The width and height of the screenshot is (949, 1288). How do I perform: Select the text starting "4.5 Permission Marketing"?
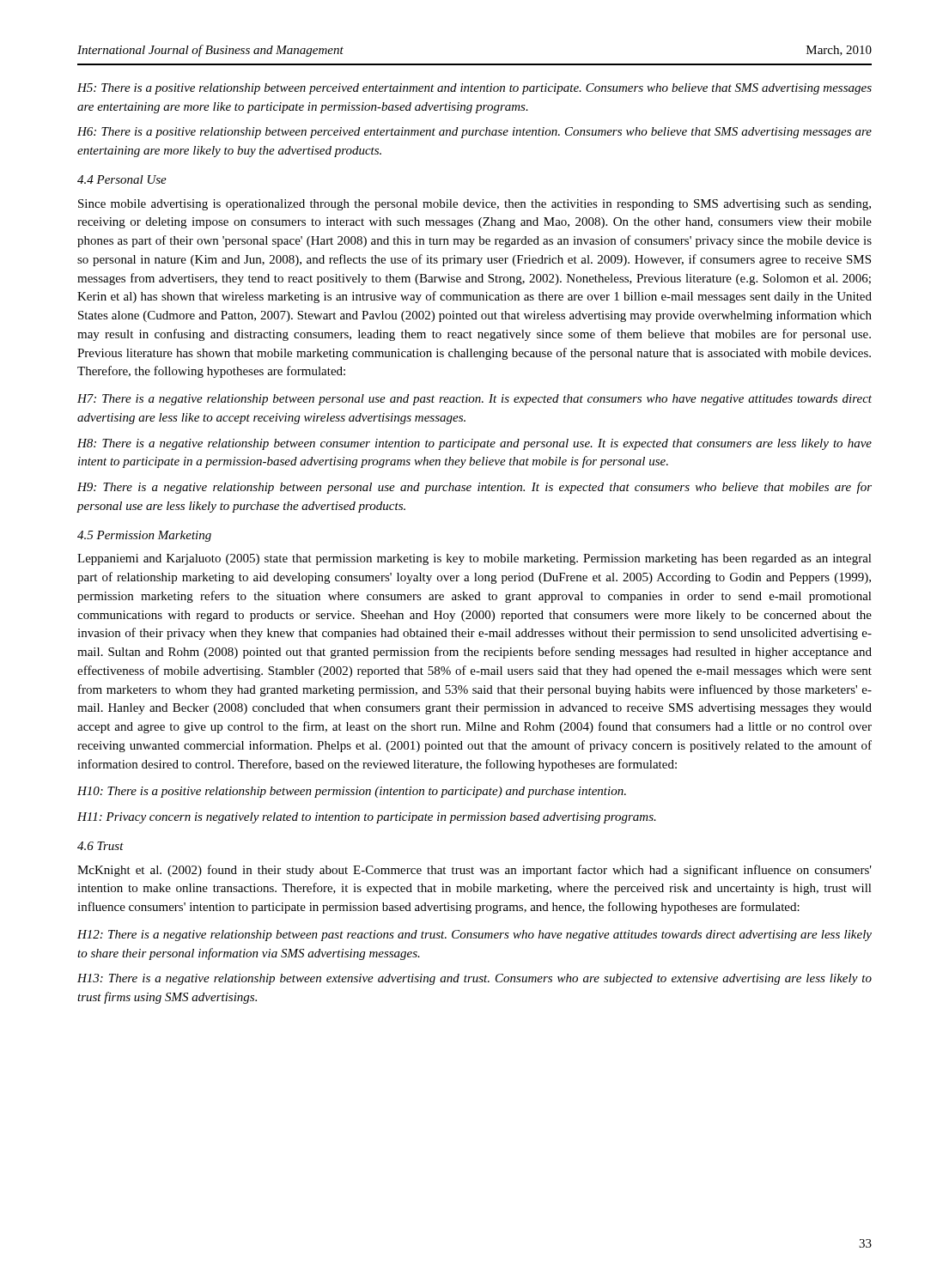(x=144, y=536)
